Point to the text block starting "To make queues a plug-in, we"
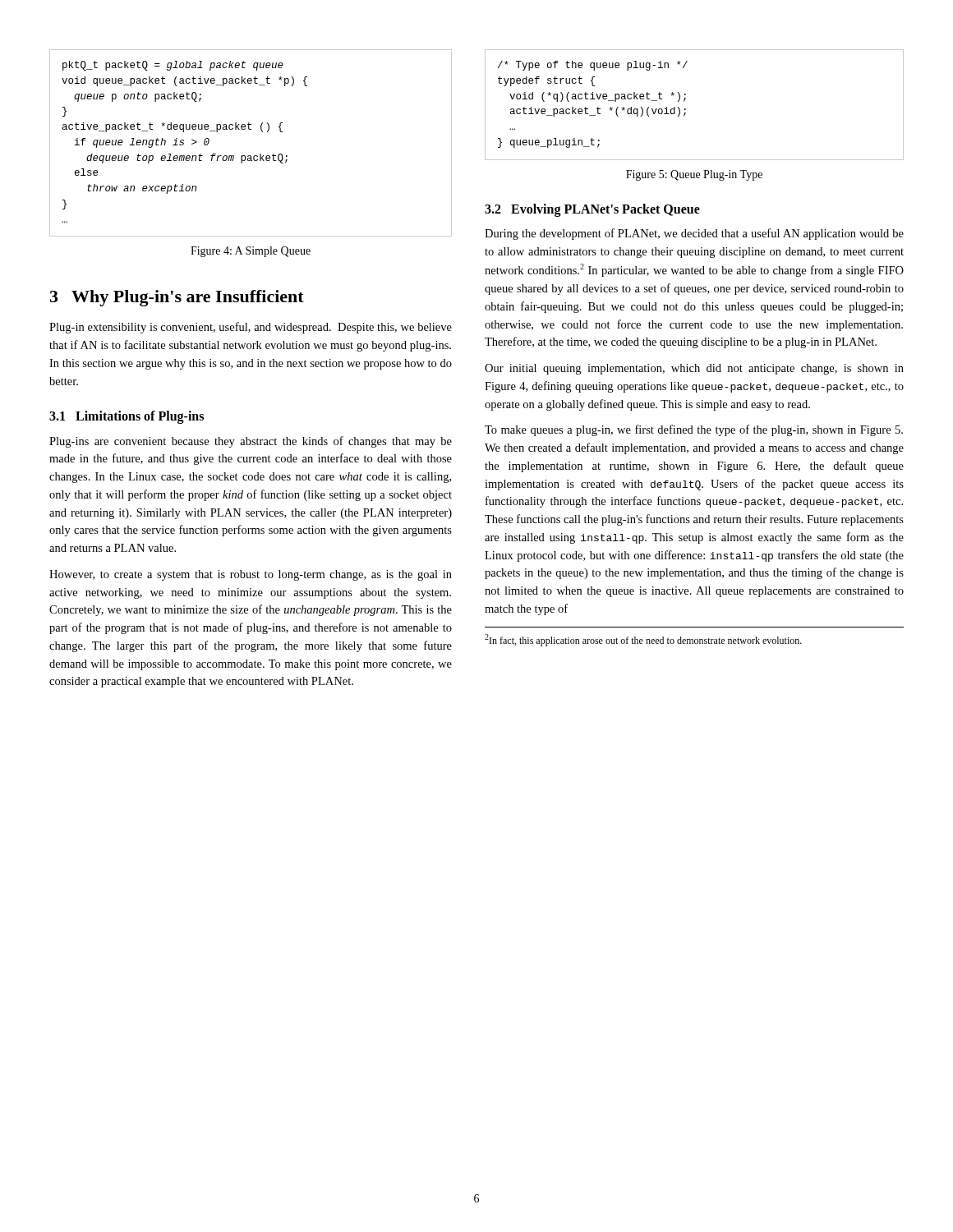Screen dimensions: 1232x953 tap(694, 519)
